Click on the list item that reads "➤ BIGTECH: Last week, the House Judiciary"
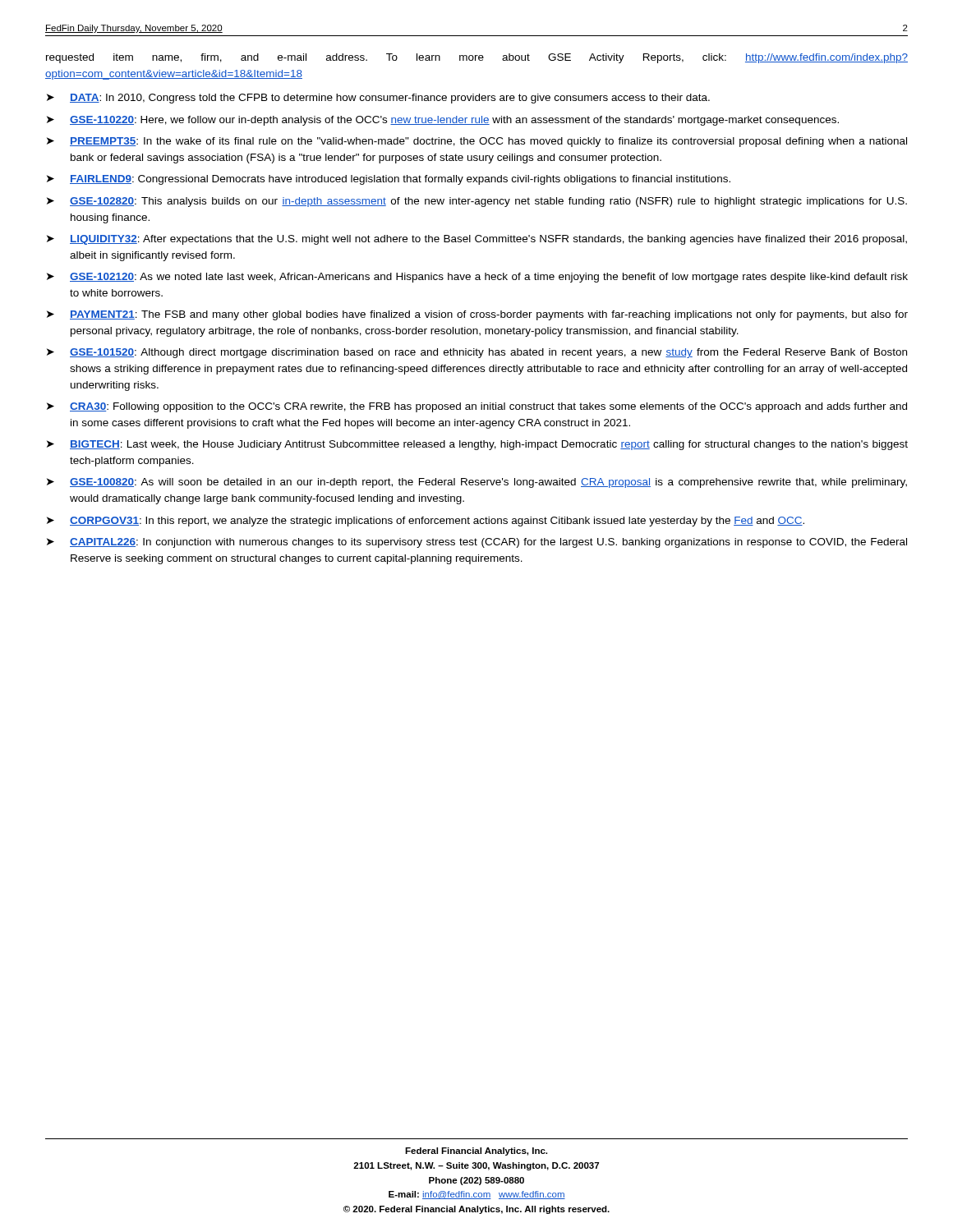The image size is (953, 1232). pos(476,452)
